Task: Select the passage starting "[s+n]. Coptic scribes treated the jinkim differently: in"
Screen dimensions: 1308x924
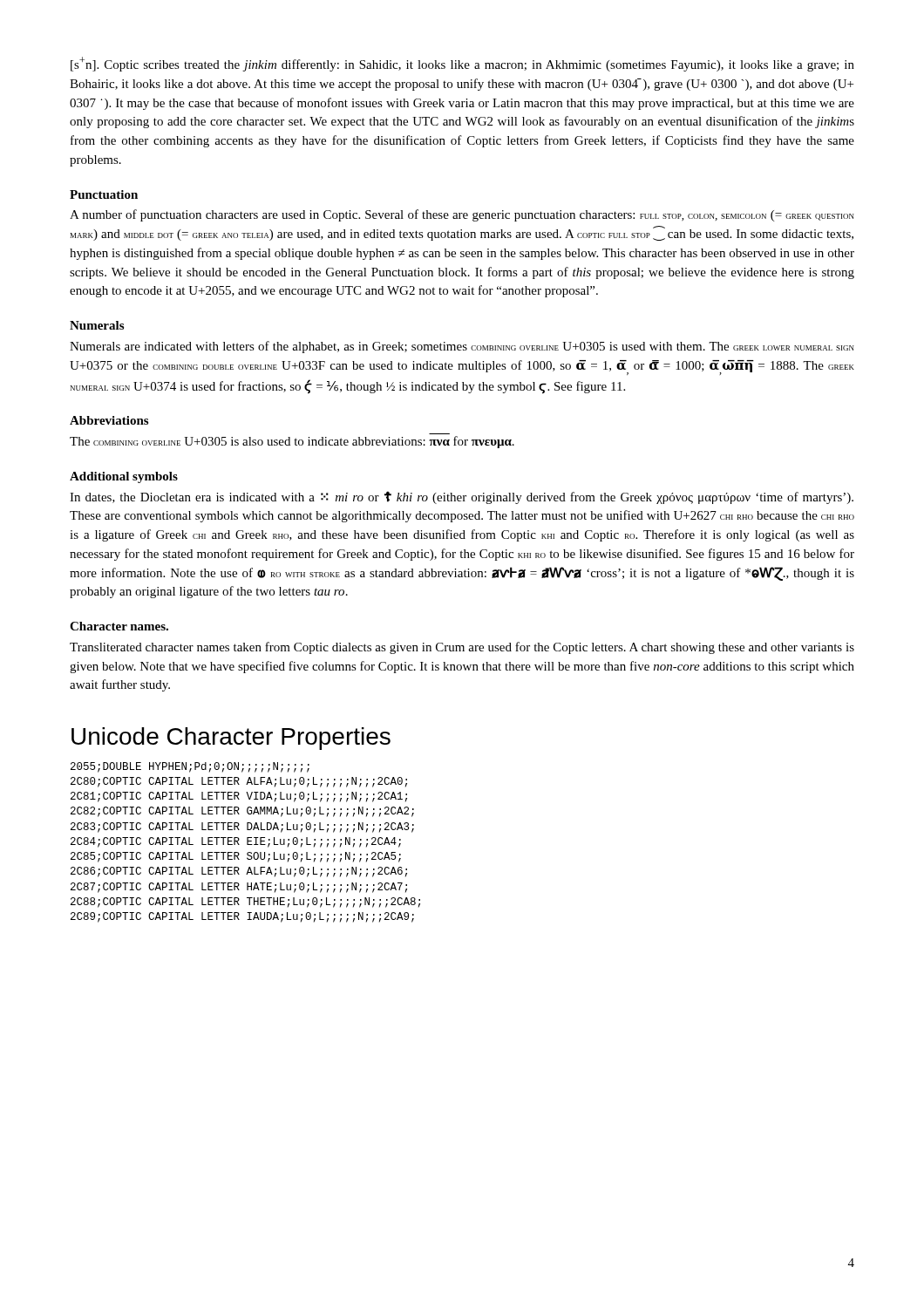Action: pyautogui.click(x=462, y=110)
